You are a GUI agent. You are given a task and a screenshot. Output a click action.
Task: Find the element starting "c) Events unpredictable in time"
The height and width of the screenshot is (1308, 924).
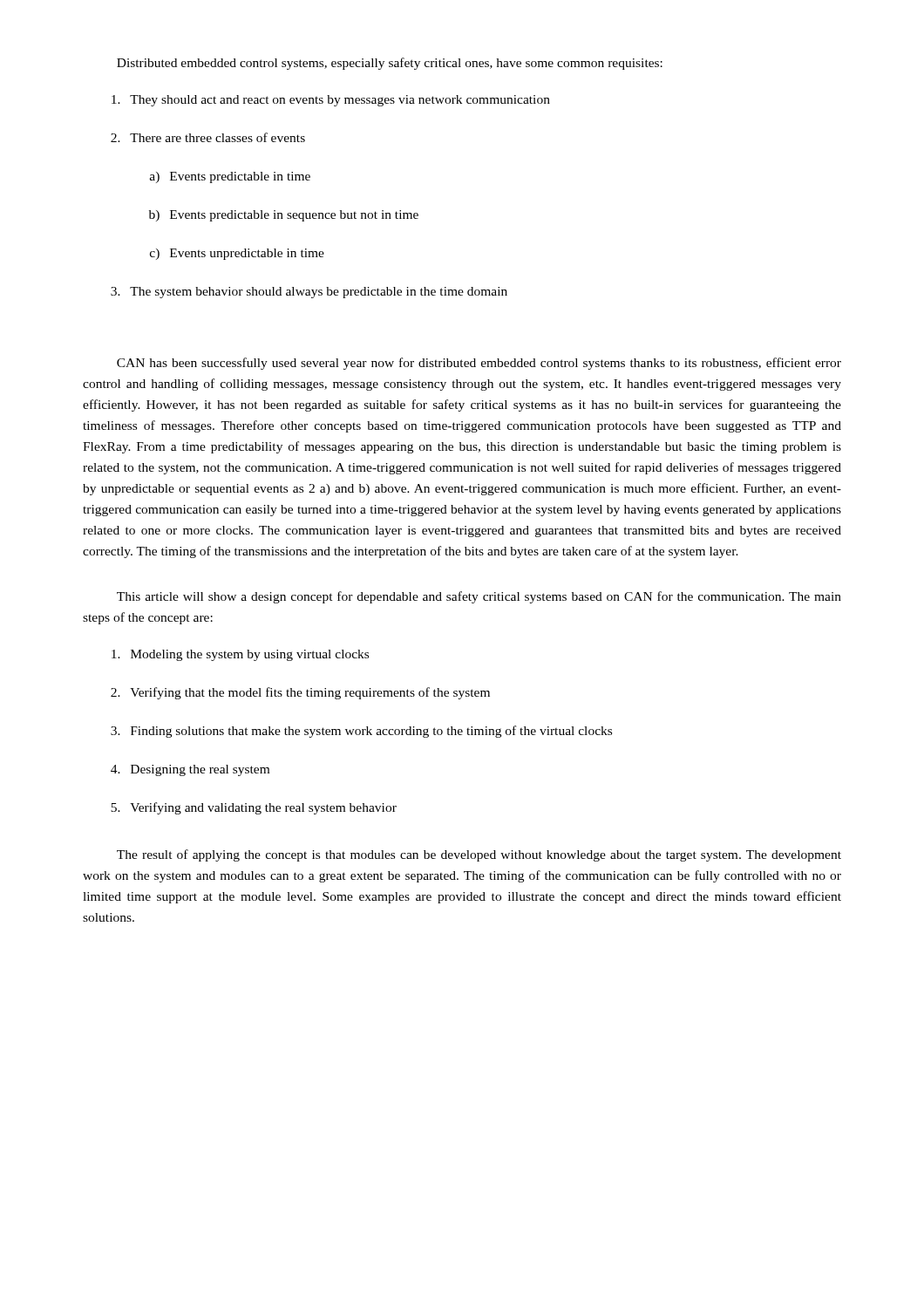(x=237, y=254)
